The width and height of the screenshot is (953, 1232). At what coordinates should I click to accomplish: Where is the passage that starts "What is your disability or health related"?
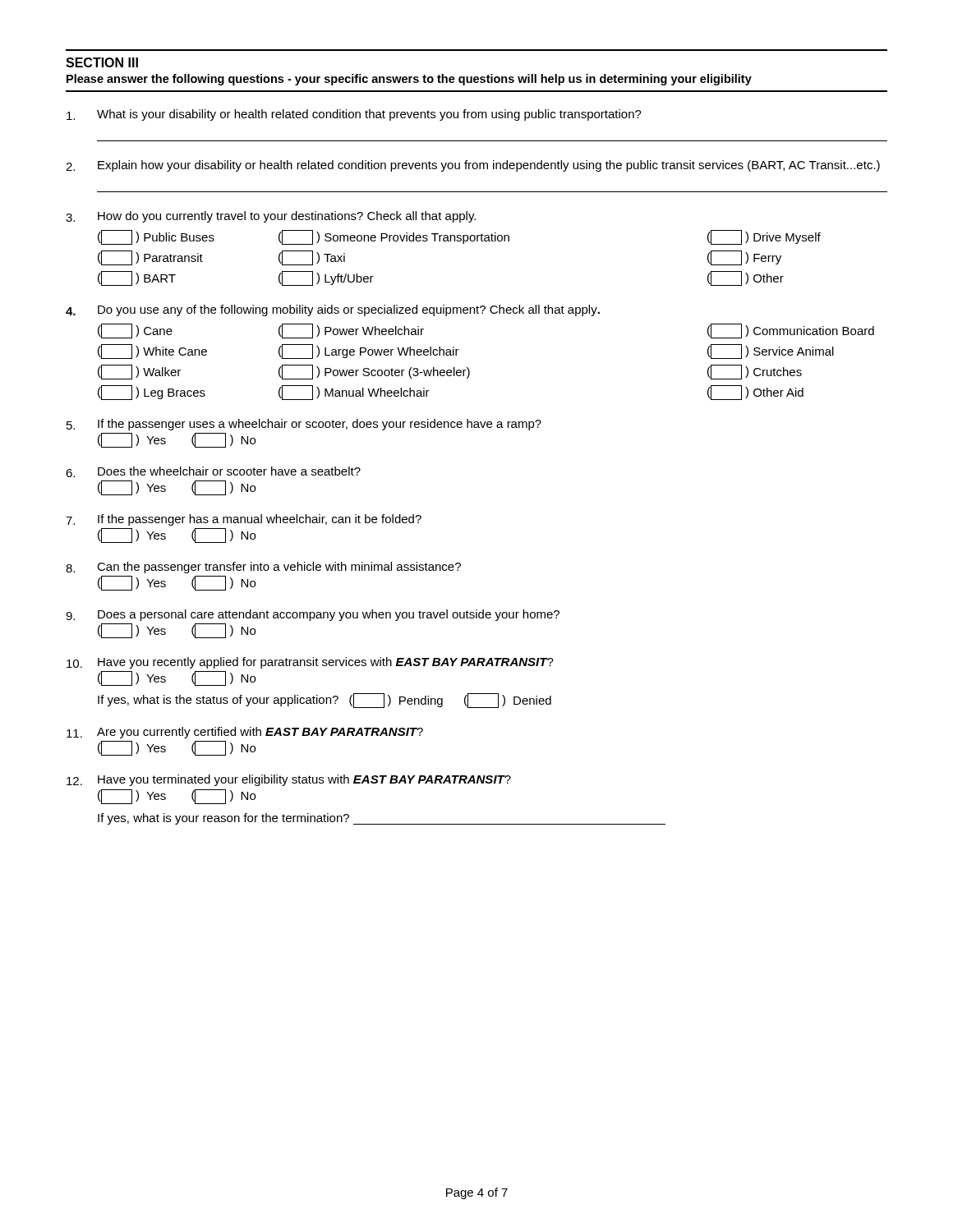(476, 124)
